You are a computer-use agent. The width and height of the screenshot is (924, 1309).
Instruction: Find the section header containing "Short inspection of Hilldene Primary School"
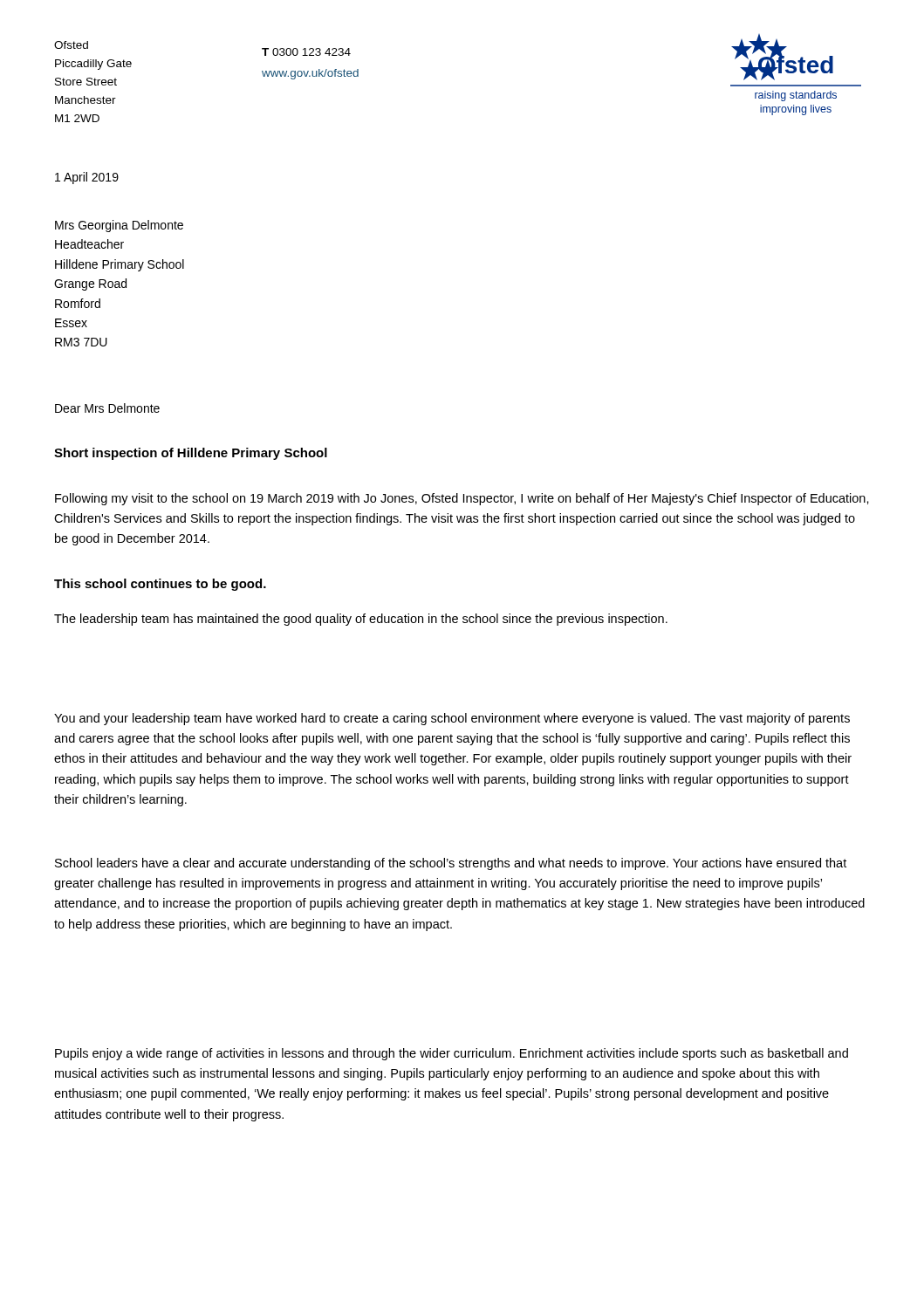191,452
